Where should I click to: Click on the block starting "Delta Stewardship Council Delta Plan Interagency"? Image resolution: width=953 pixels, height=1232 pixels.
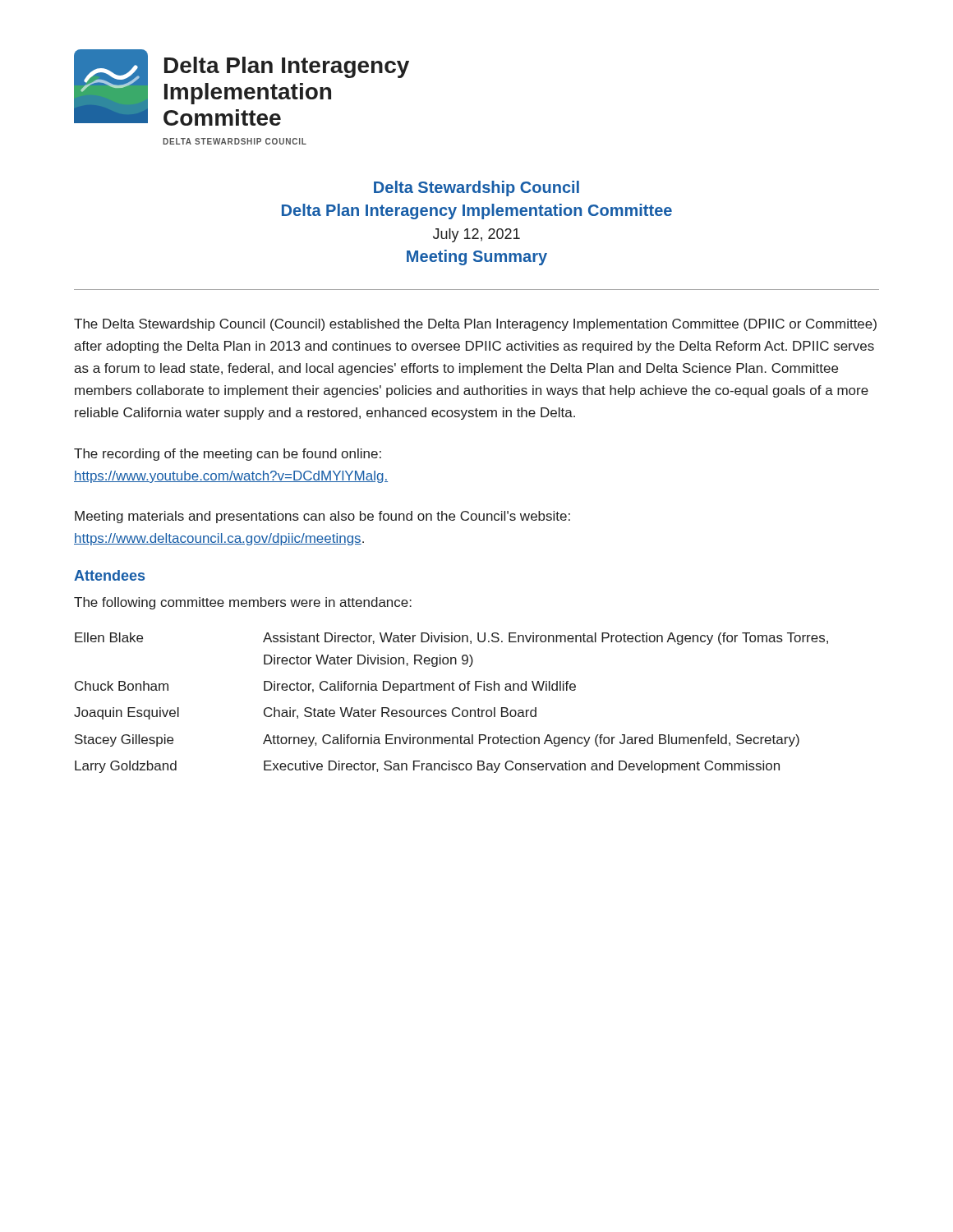(x=476, y=221)
